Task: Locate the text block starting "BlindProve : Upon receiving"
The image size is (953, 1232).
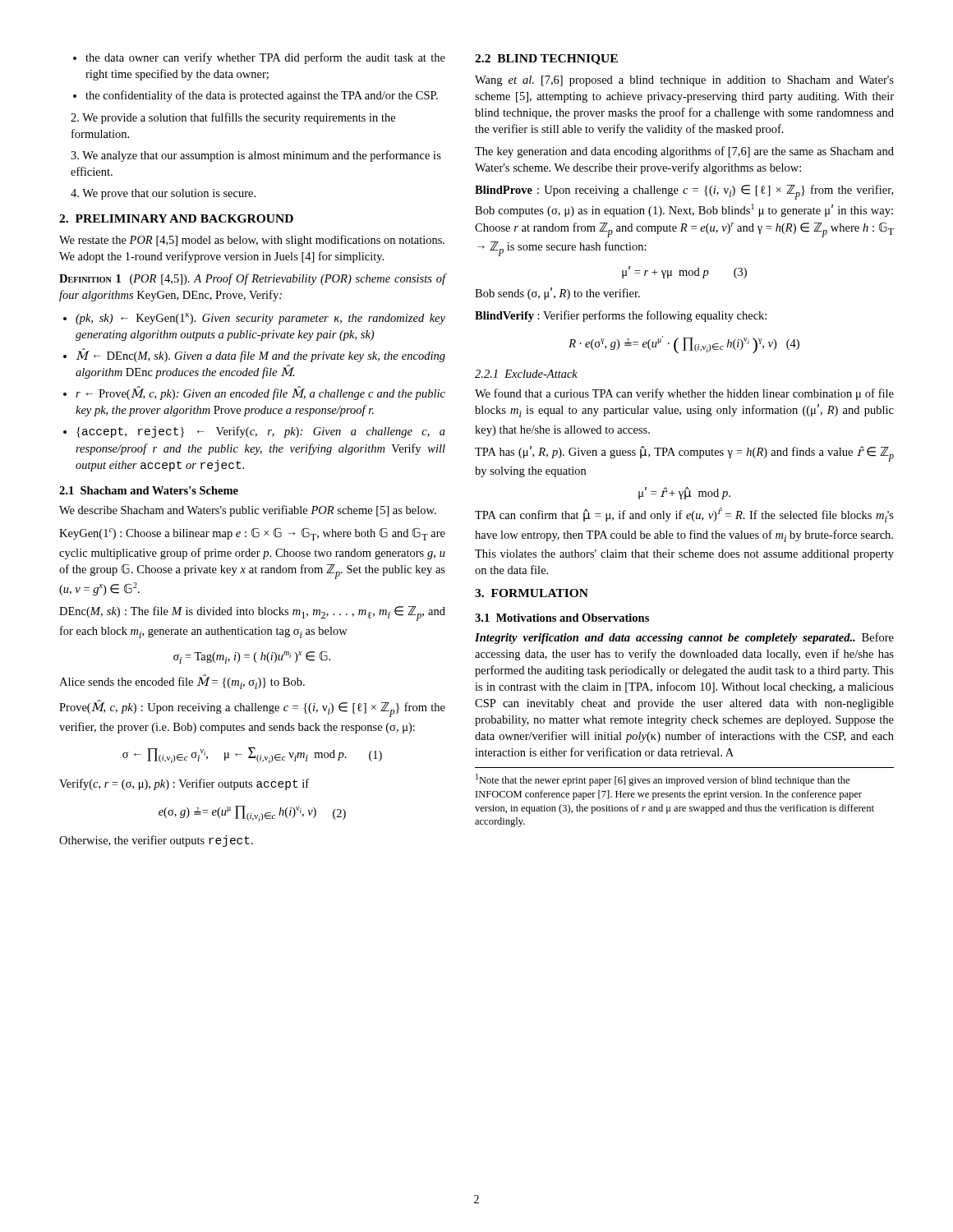Action: 684,220
